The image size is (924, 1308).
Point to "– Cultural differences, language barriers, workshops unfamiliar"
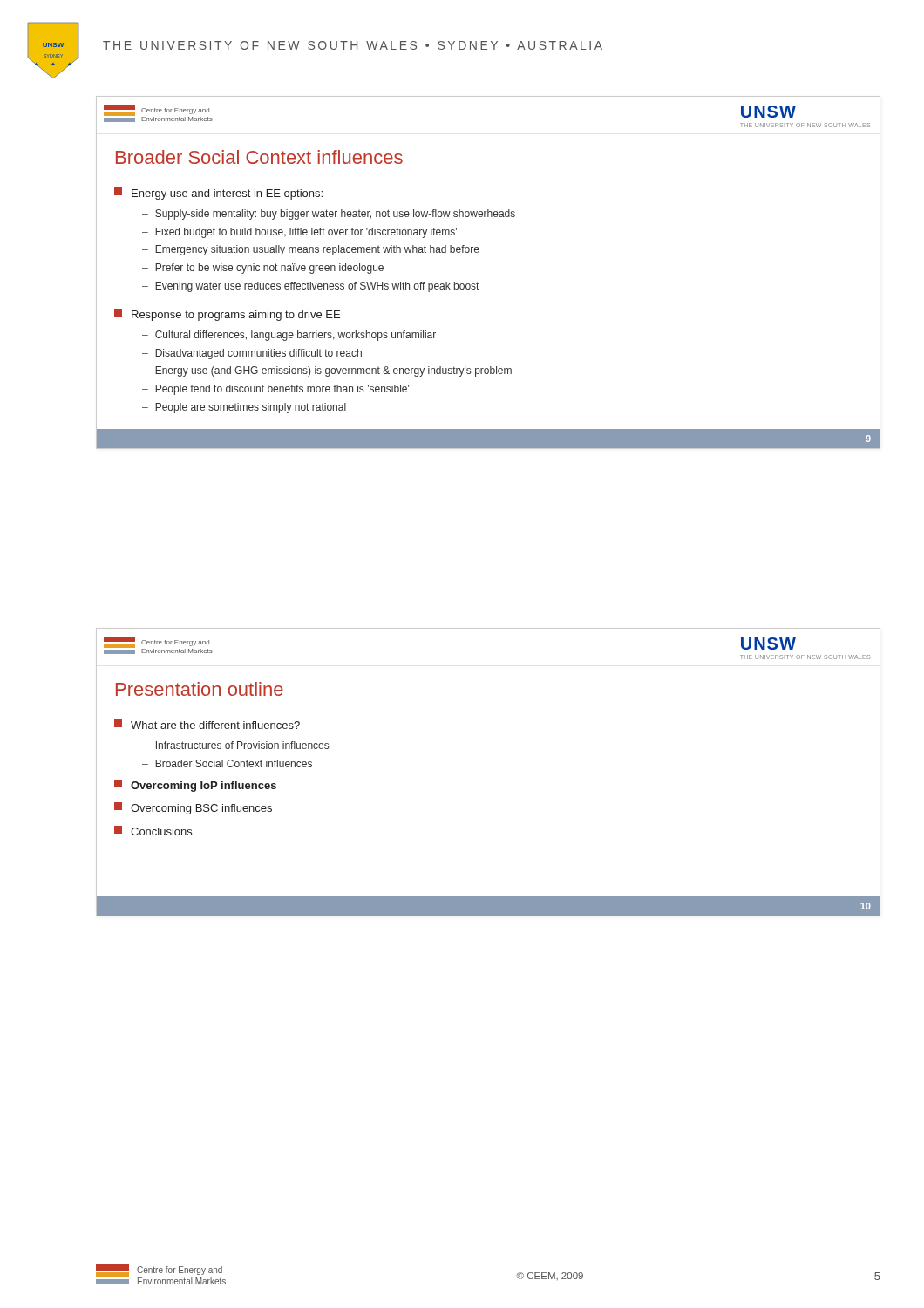289,335
